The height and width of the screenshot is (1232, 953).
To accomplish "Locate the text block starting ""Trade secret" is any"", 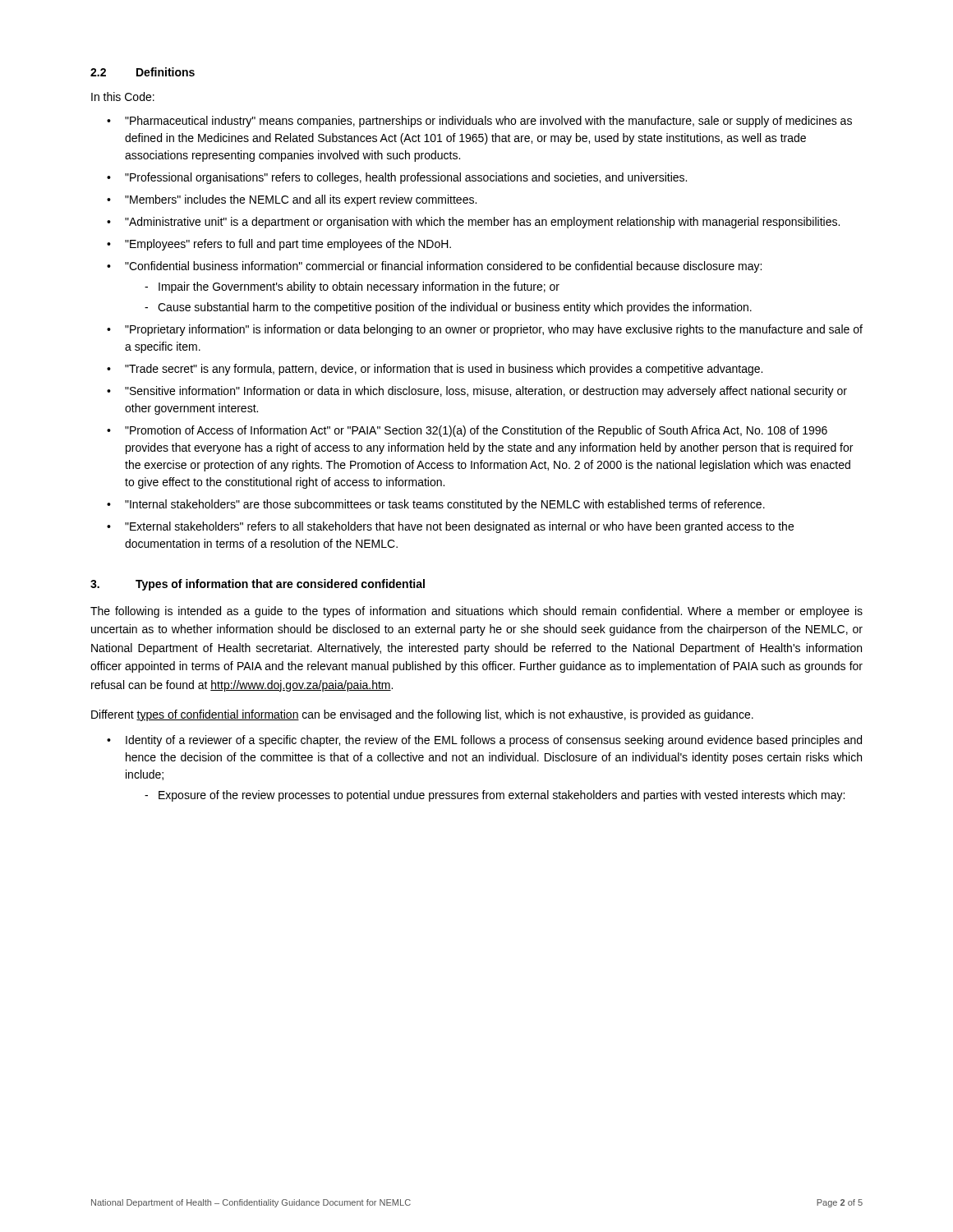I will 444,369.
